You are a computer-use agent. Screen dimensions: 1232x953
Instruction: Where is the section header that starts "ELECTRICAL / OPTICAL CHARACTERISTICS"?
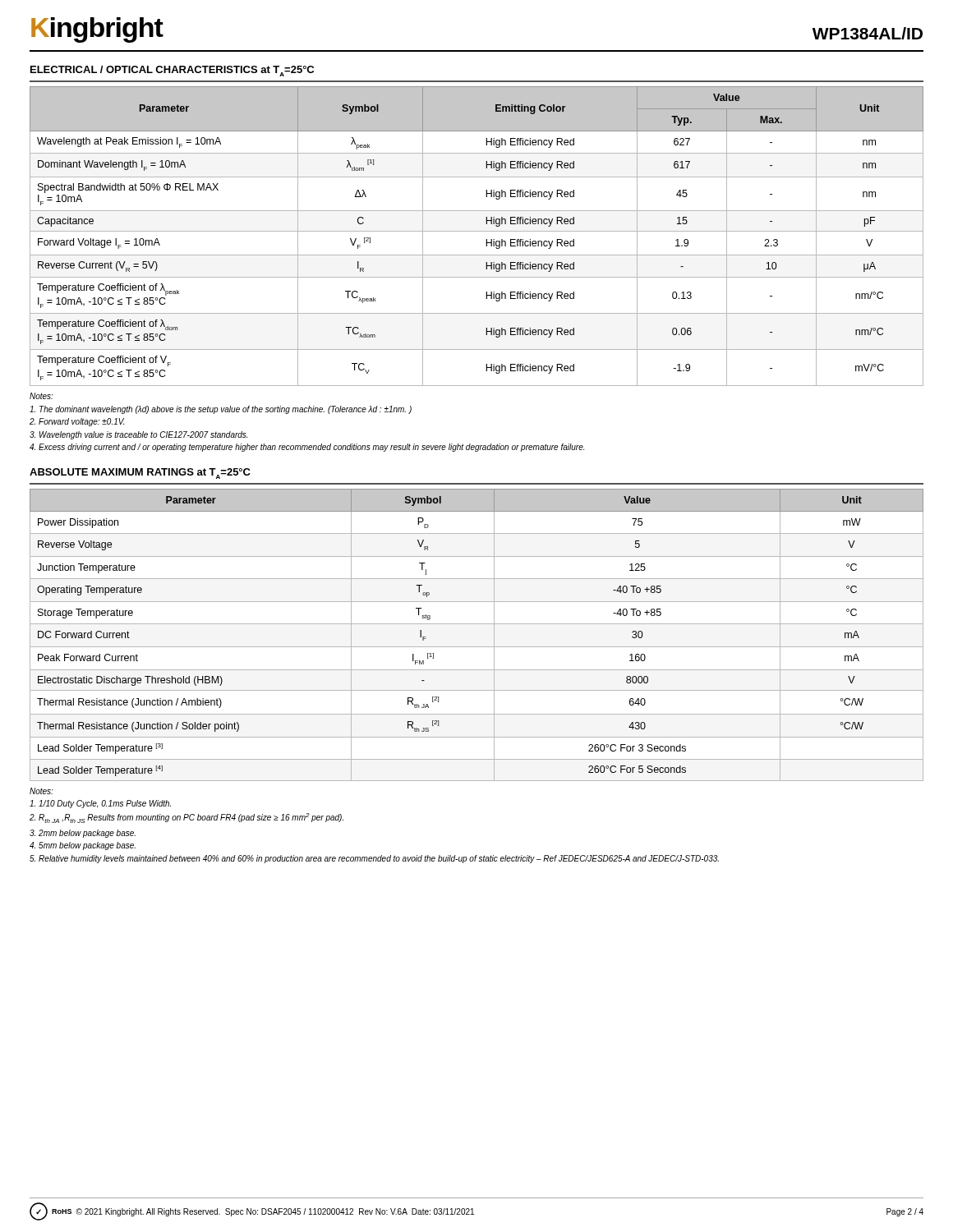pyautogui.click(x=172, y=70)
